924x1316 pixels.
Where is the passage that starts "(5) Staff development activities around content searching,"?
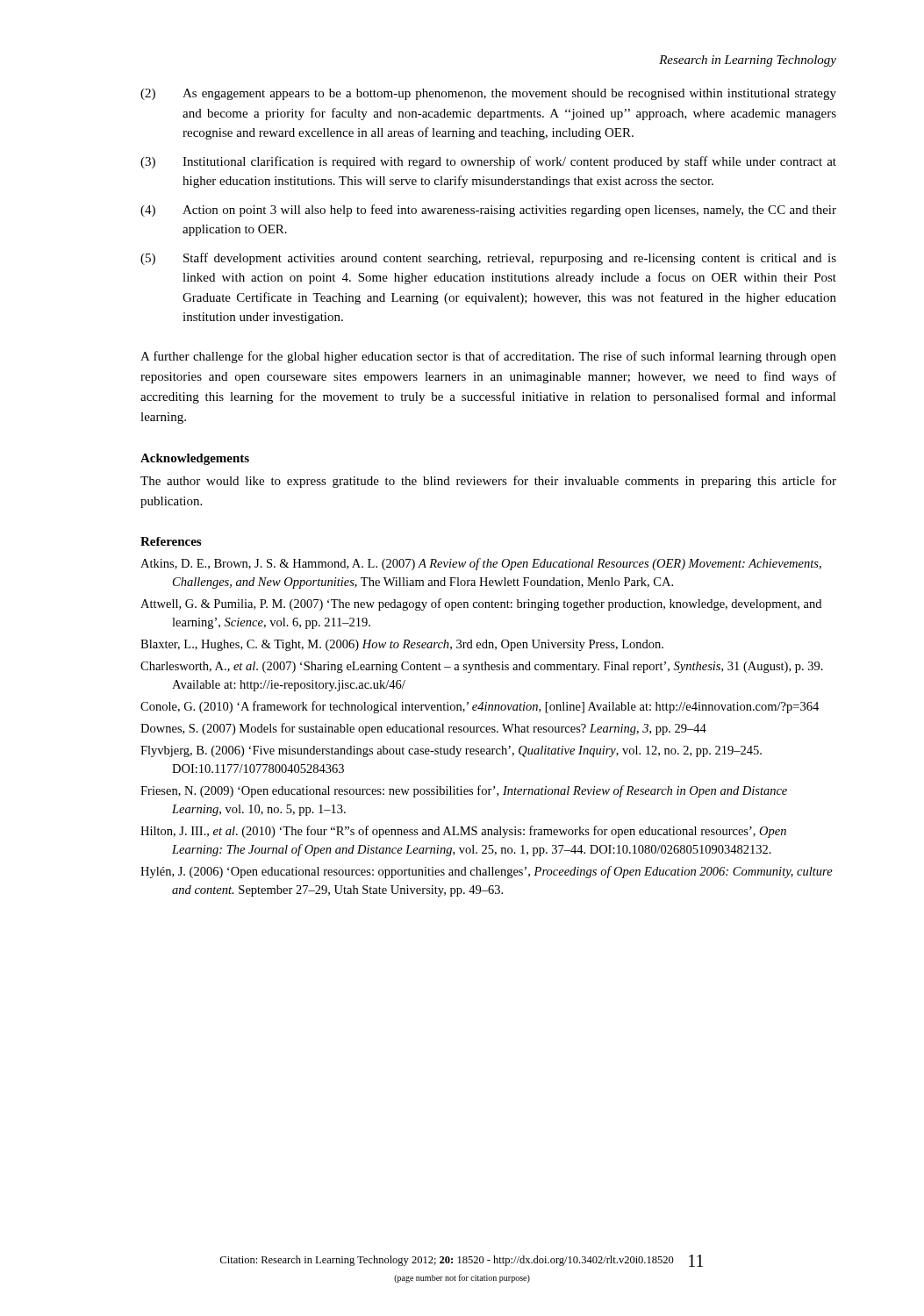point(488,287)
